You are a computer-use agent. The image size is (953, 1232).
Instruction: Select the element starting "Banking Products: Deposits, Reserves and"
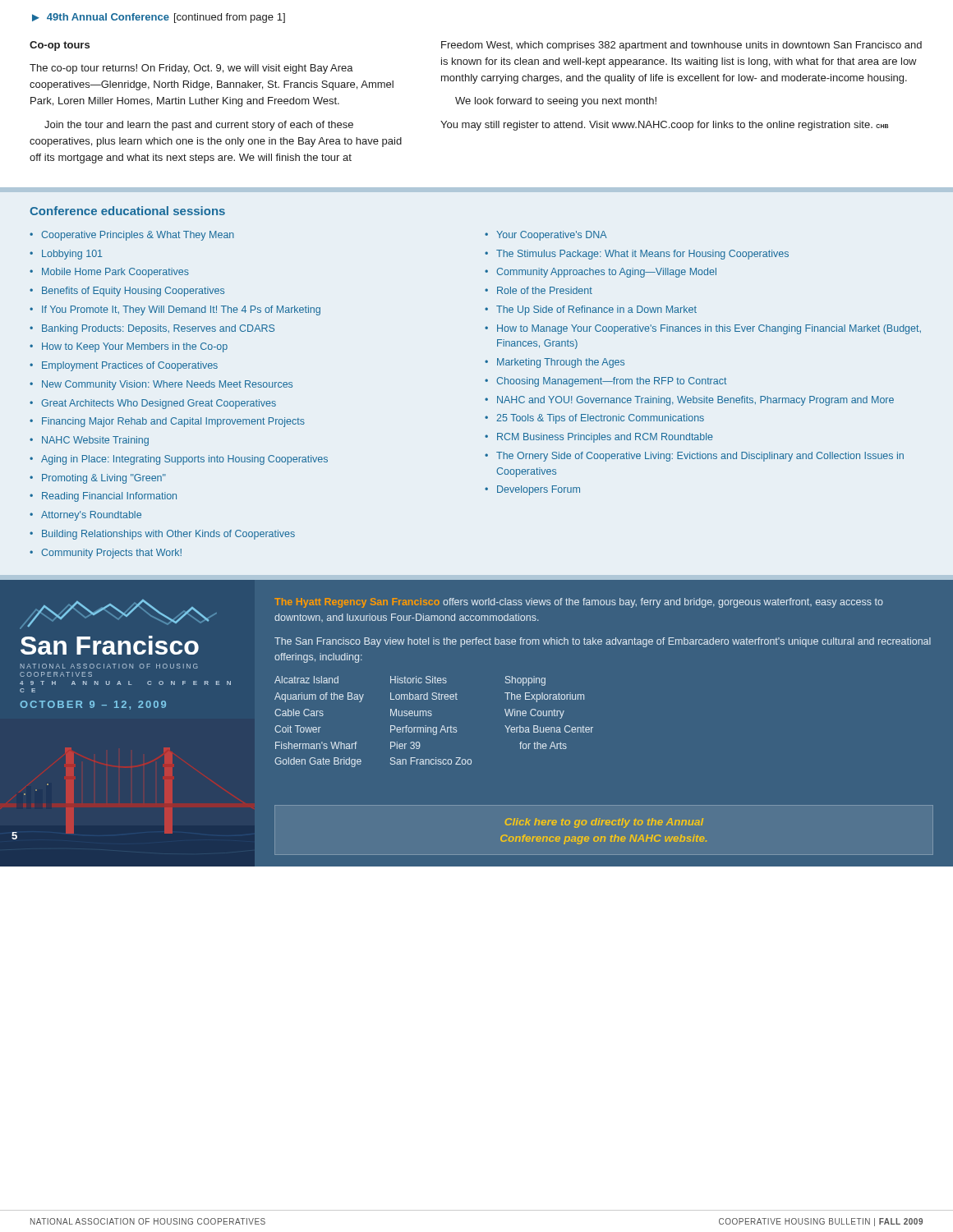(158, 328)
